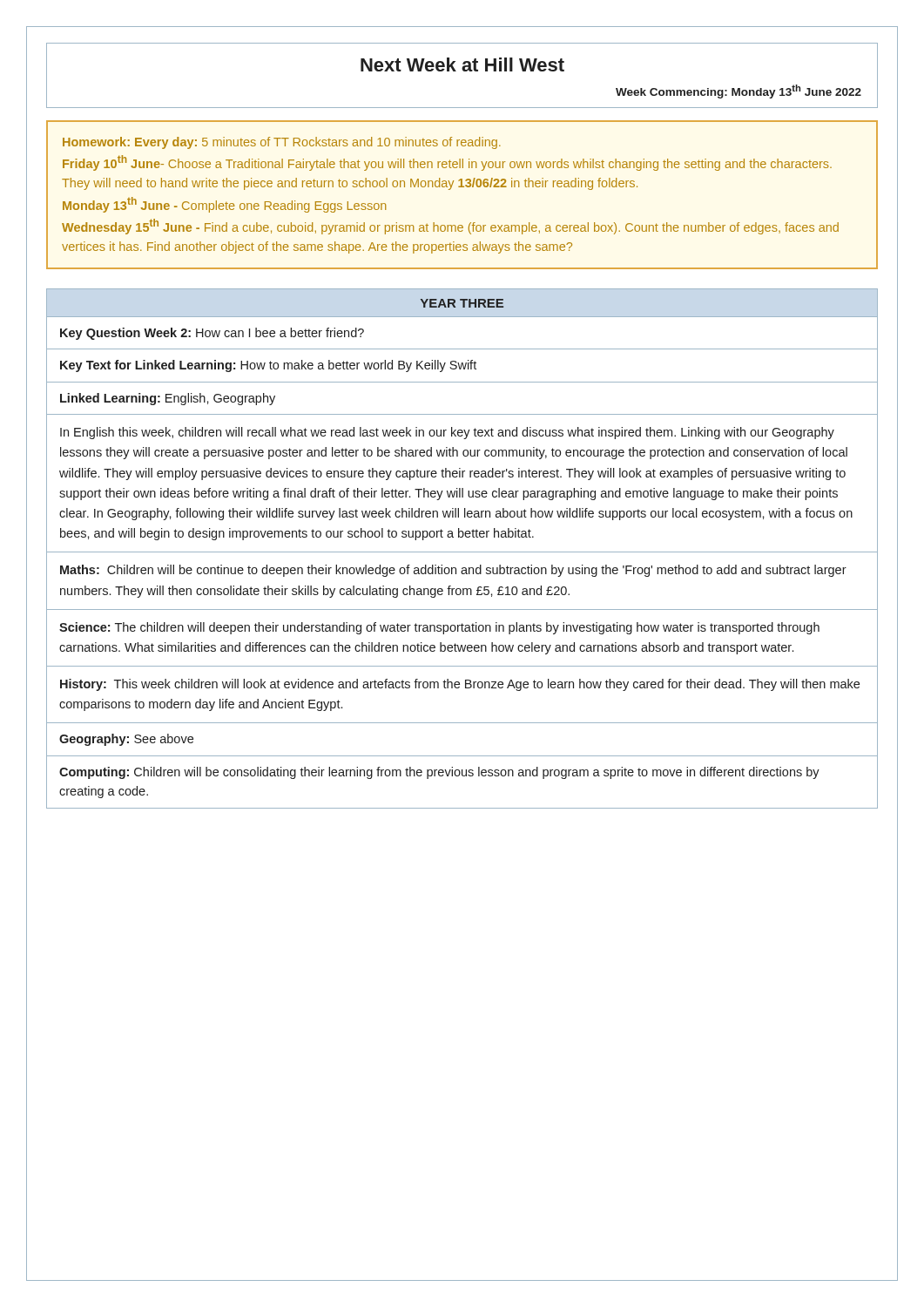Select the region starting "Maths: Children will be"
924x1307 pixels.
(453, 580)
